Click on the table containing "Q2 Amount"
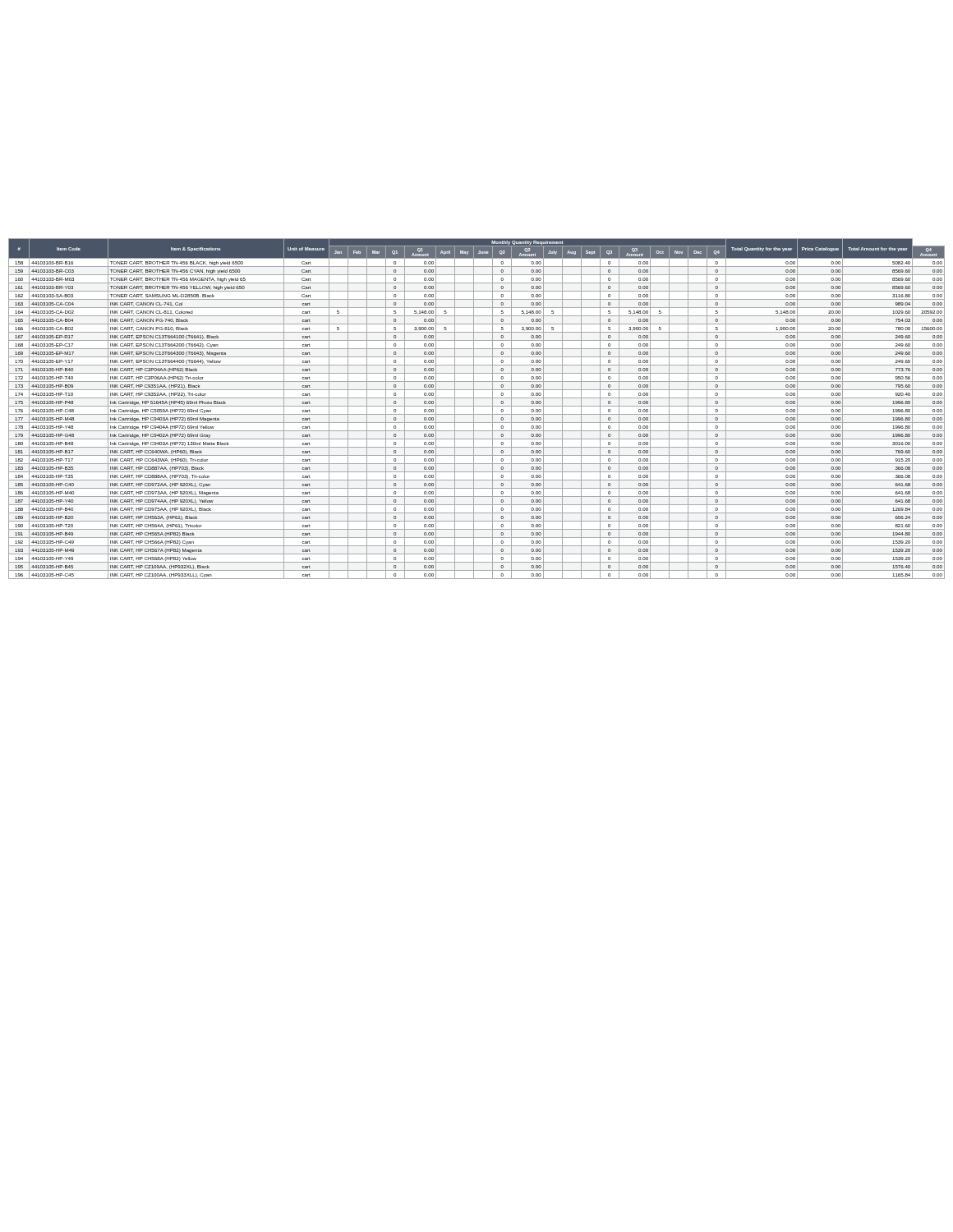The image size is (953, 1232). [x=476, y=409]
